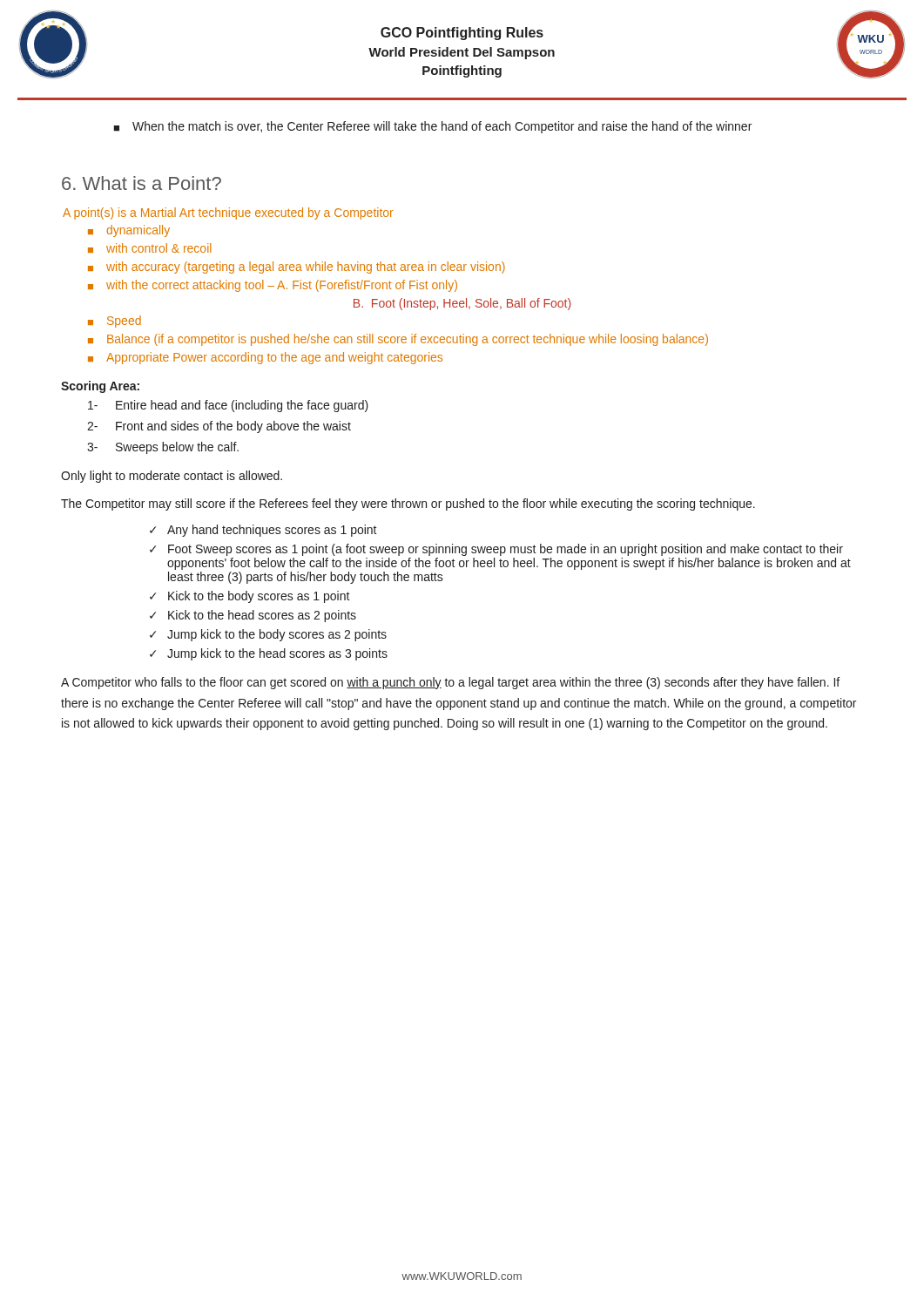The width and height of the screenshot is (924, 1307).
Task: Locate the text block that says "The Competitor may still score"
Action: tap(408, 504)
